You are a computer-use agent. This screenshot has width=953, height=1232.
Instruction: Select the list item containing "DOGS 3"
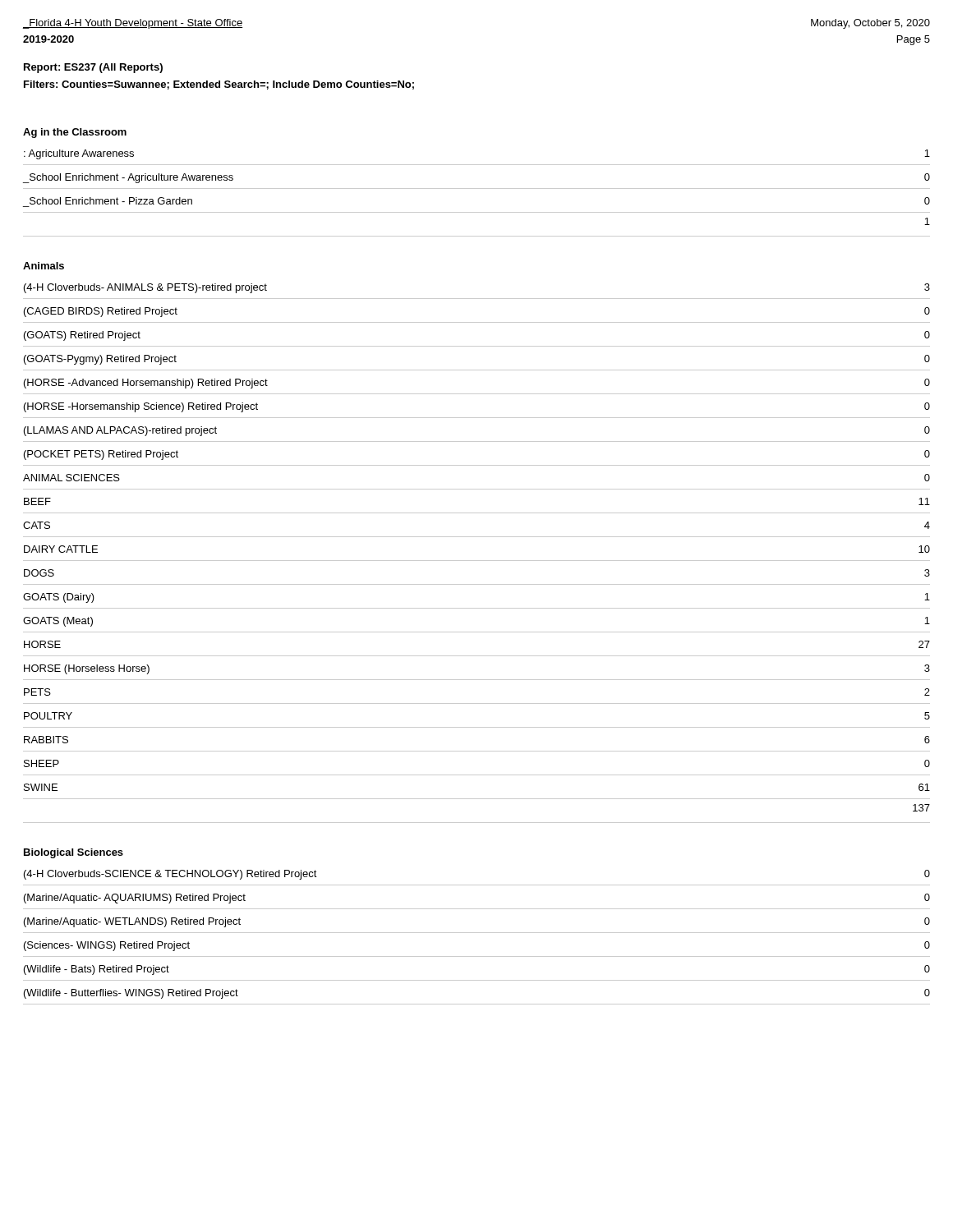[x=476, y=573]
